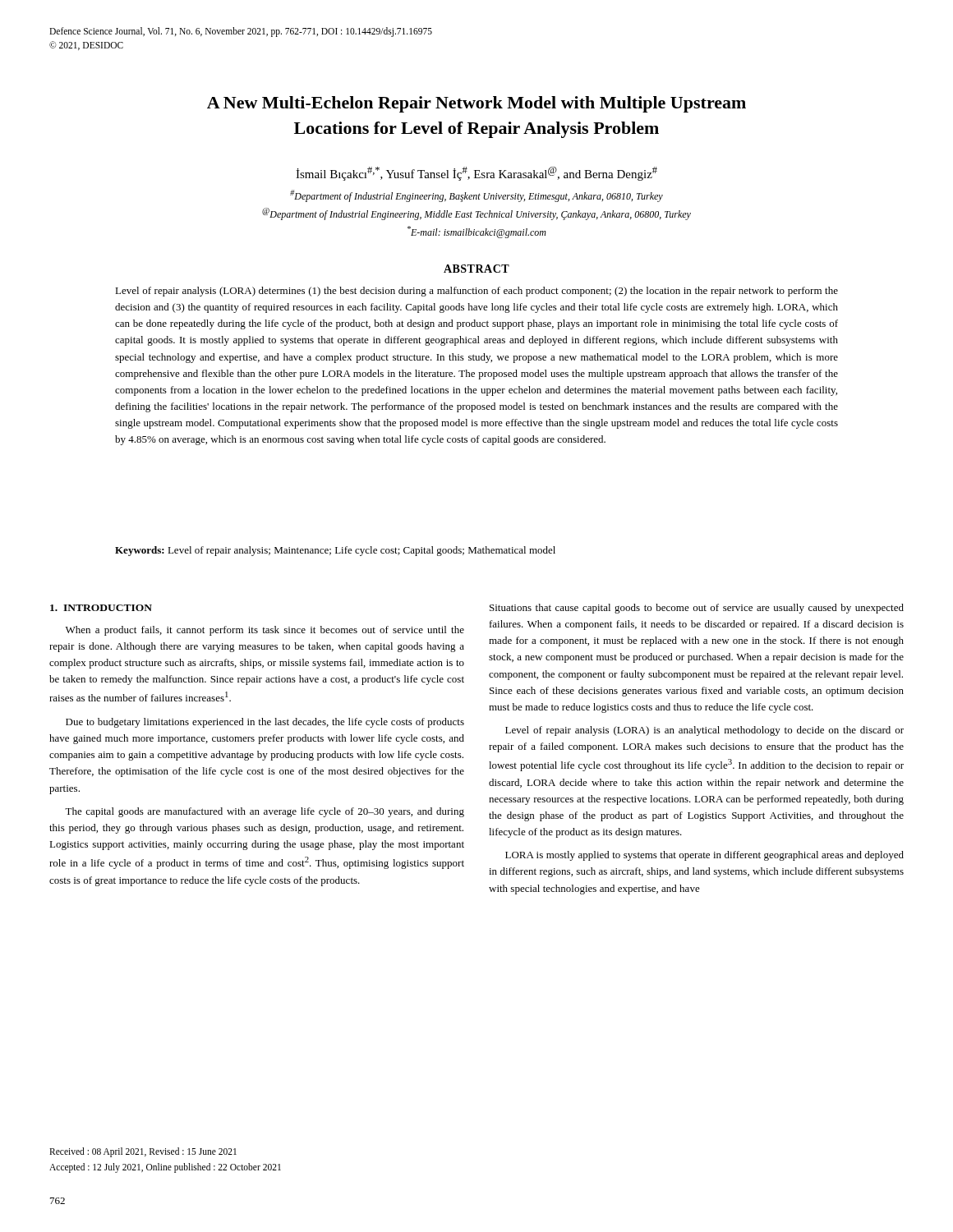
Task: Select the text block that says "ABSTRACT Level of repair analysis (LORA)"
Action: [x=476, y=355]
